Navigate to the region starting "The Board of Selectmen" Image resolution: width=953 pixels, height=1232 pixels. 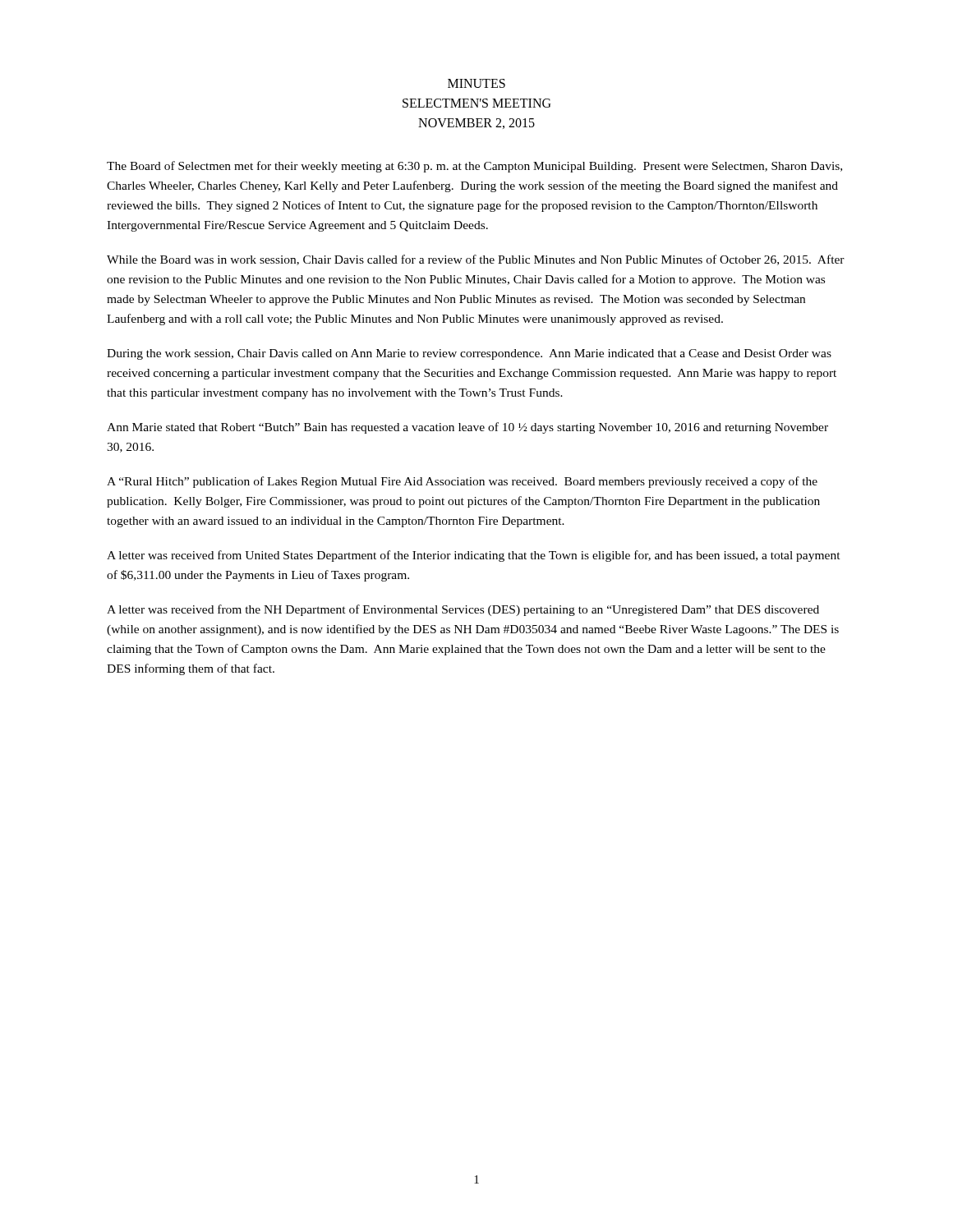tap(475, 195)
